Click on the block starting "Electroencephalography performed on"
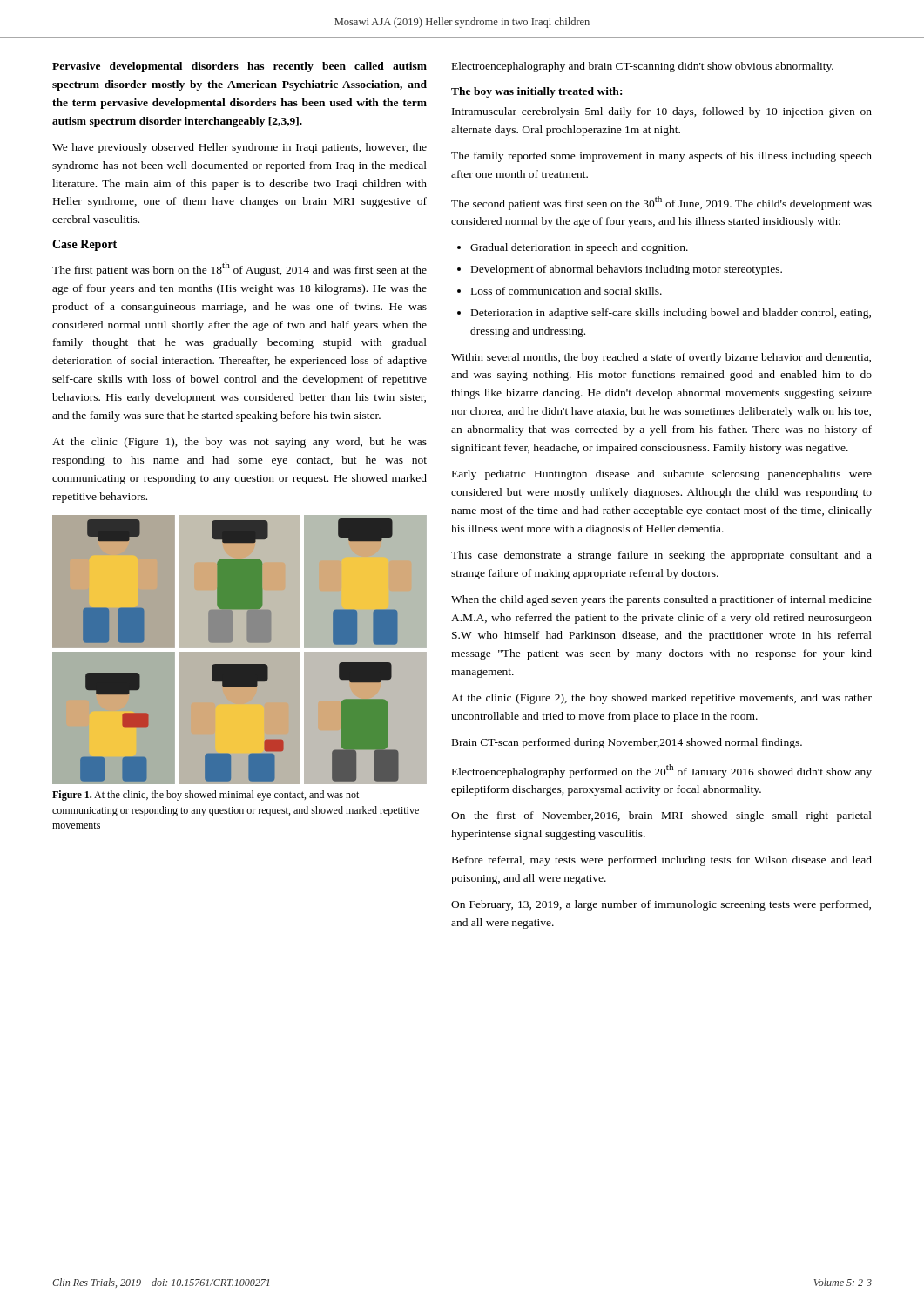 point(661,779)
